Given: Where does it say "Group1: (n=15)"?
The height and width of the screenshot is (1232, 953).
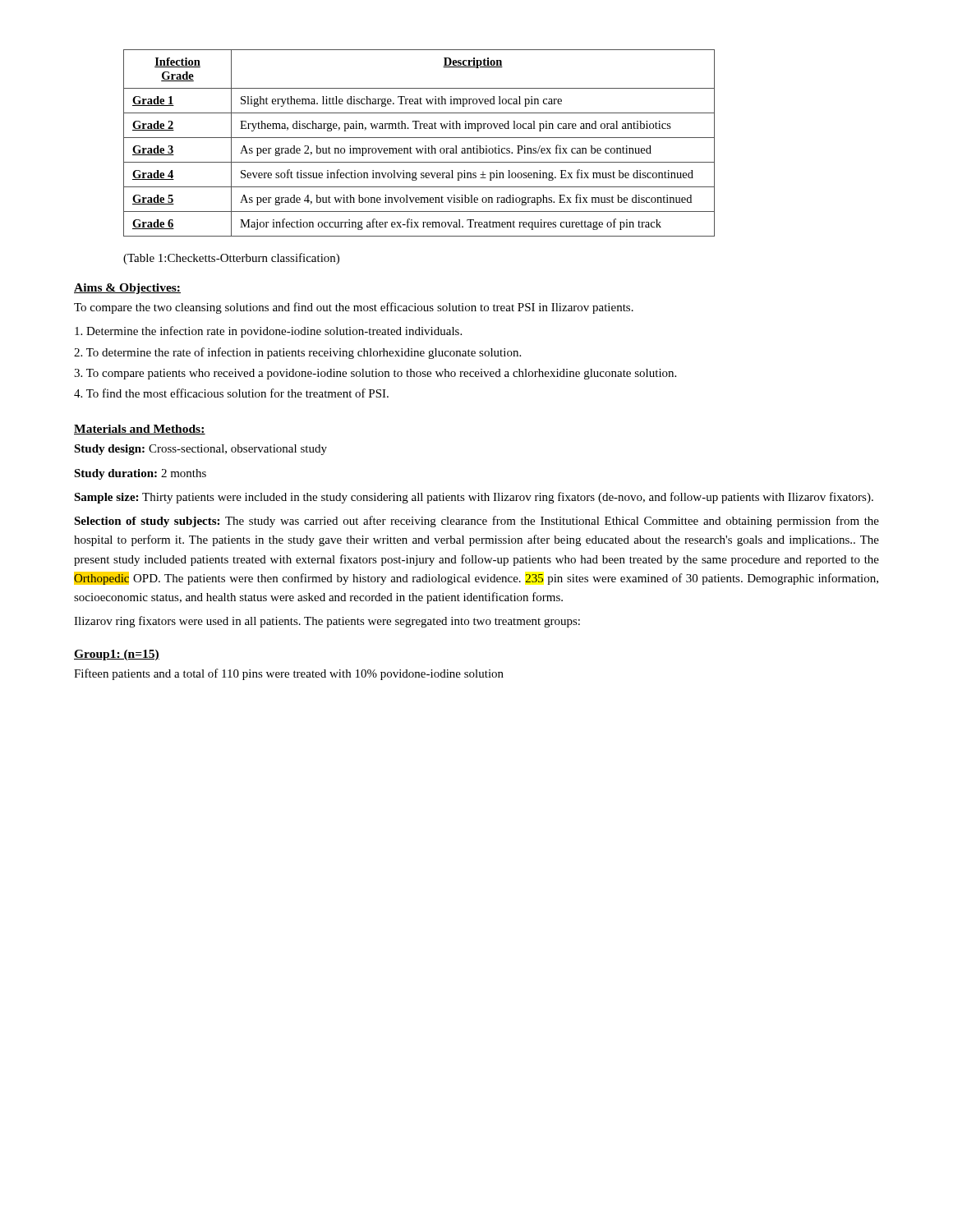Looking at the screenshot, I should (117, 653).
